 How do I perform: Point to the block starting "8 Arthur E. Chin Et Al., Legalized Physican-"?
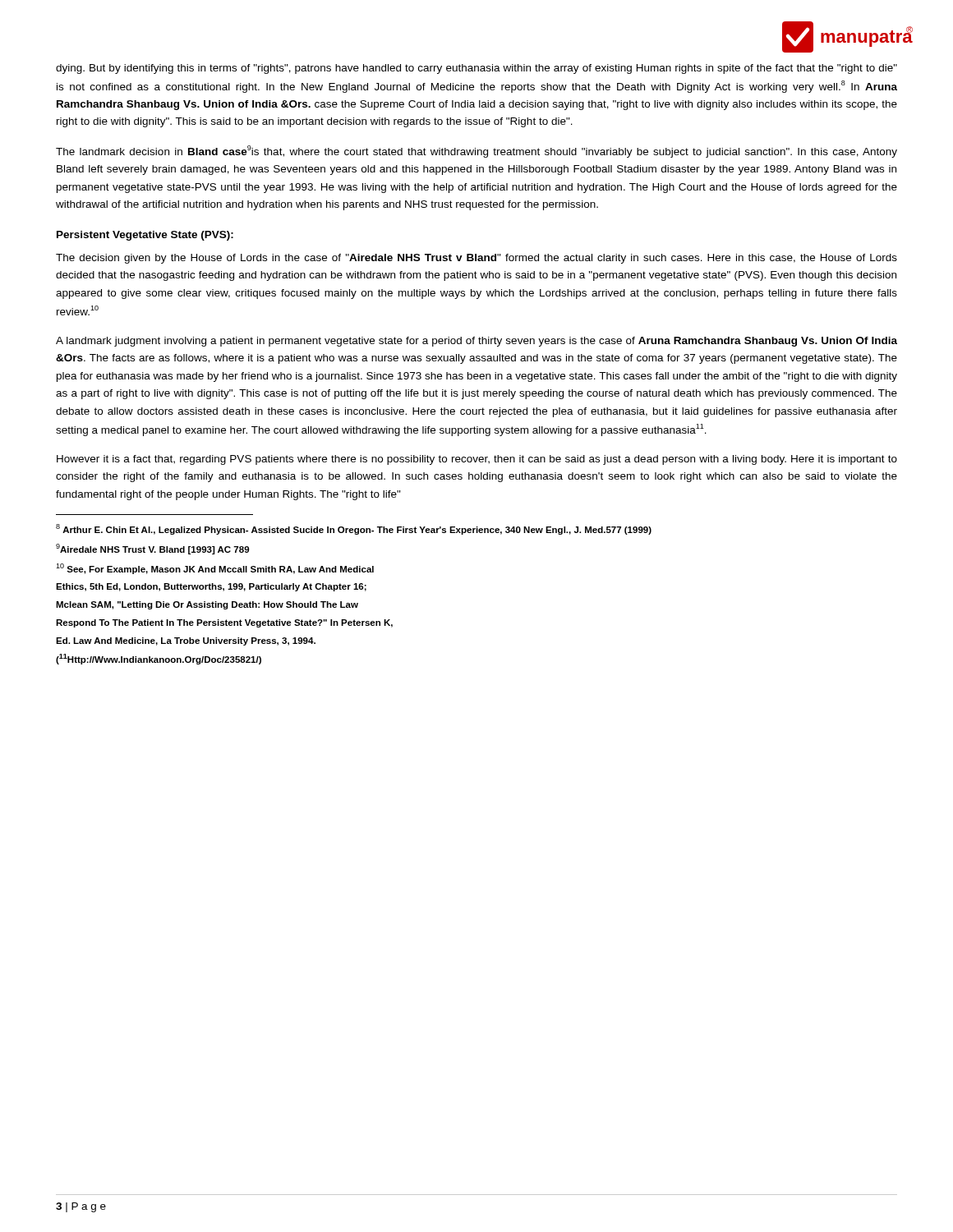354,529
